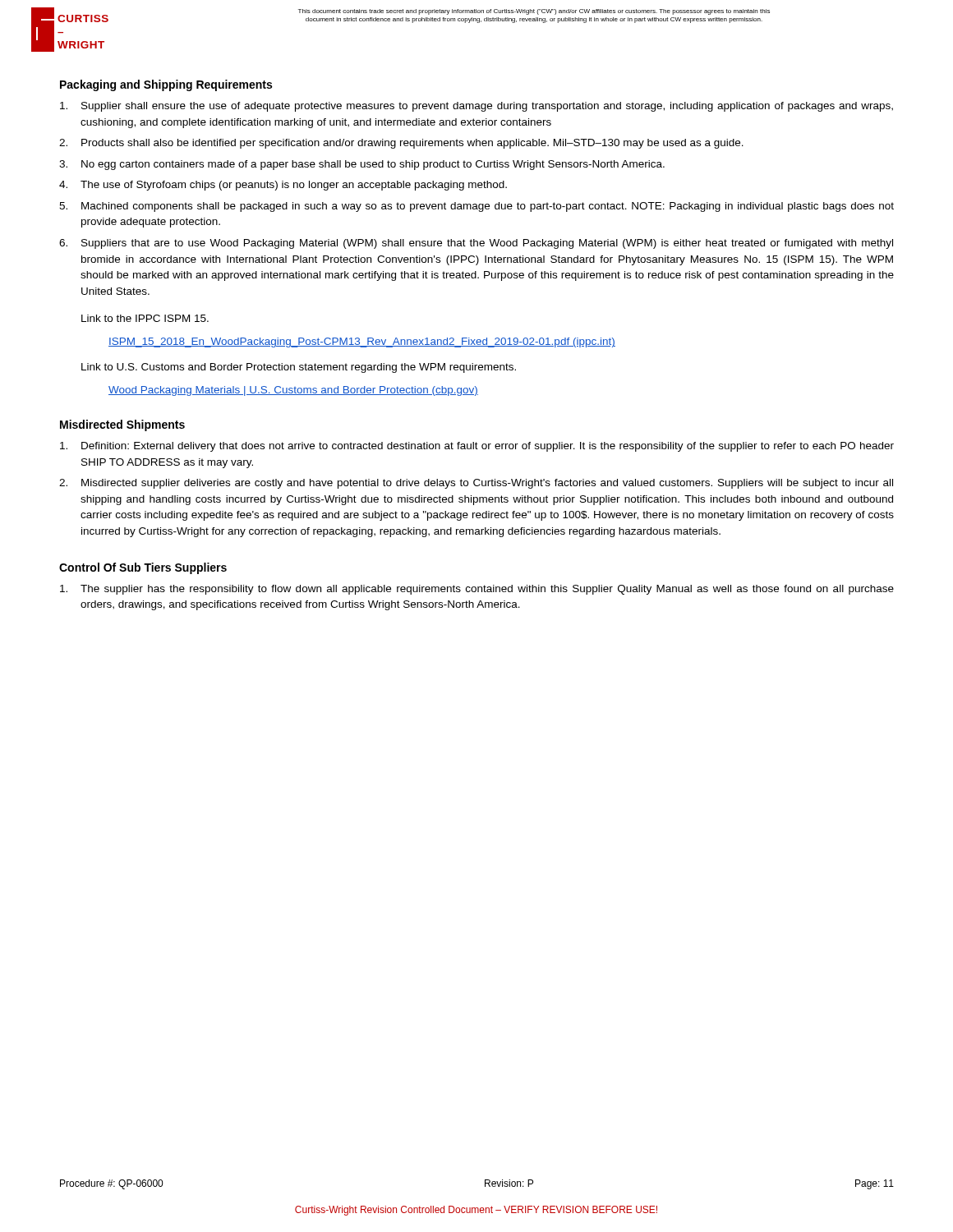Find the element starting "Link to the IPPC ISPM 15."
Image resolution: width=953 pixels, height=1232 pixels.
tap(145, 318)
